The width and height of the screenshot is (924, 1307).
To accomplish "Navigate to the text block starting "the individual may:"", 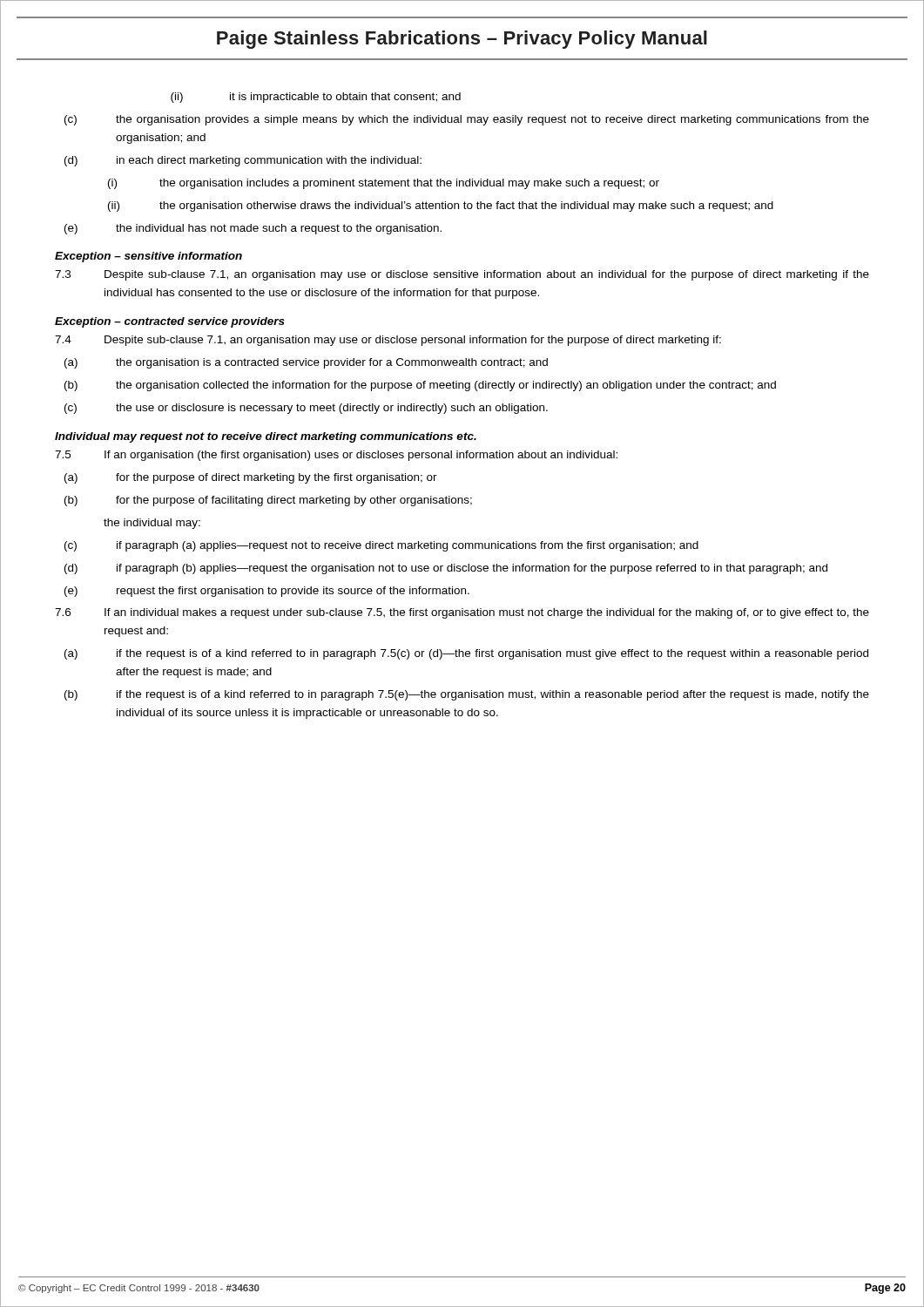I will pos(152,524).
